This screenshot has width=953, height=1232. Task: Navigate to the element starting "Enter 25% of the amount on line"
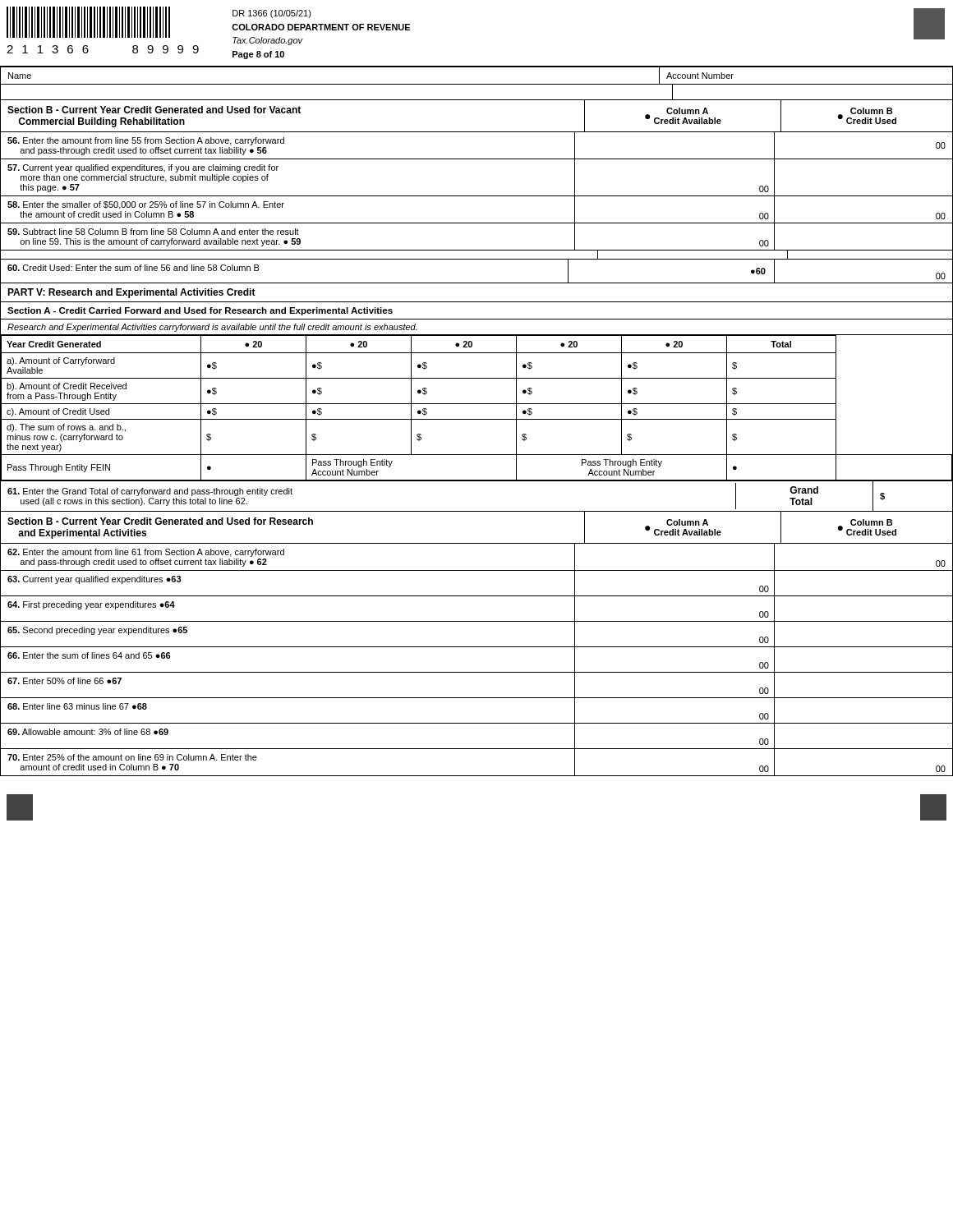click(x=476, y=762)
